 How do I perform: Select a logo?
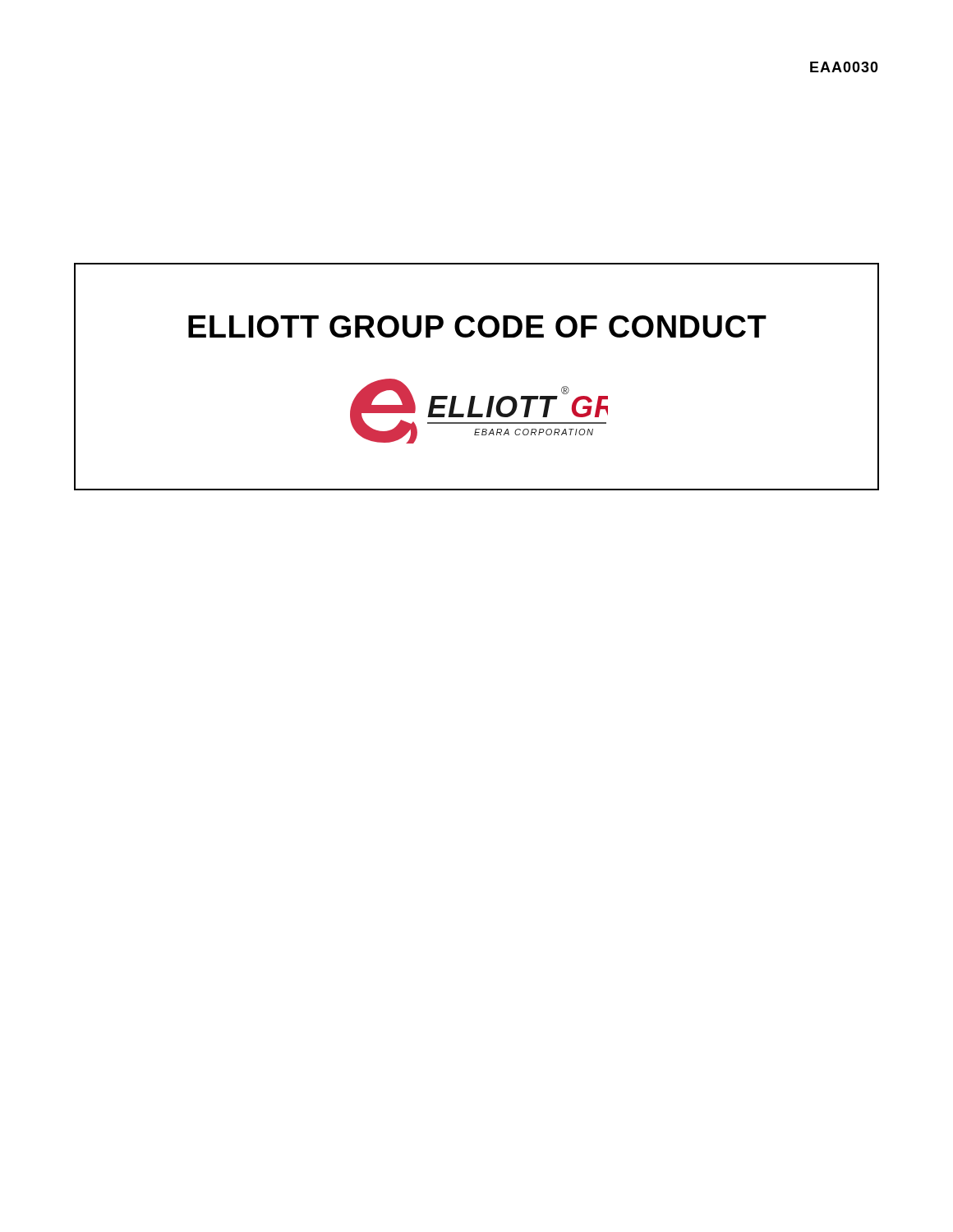[476, 407]
